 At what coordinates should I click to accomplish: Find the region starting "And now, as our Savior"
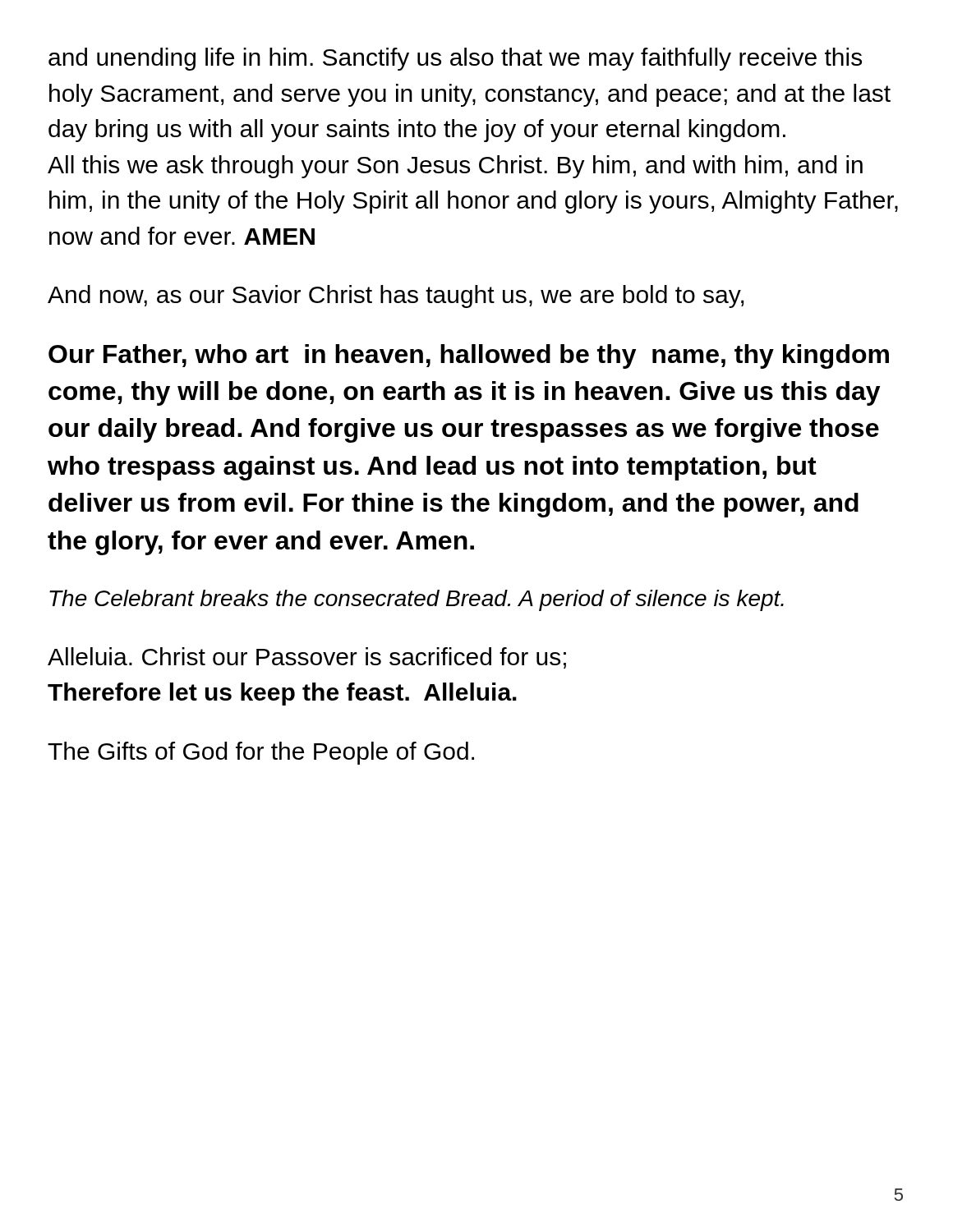click(397, 294)
